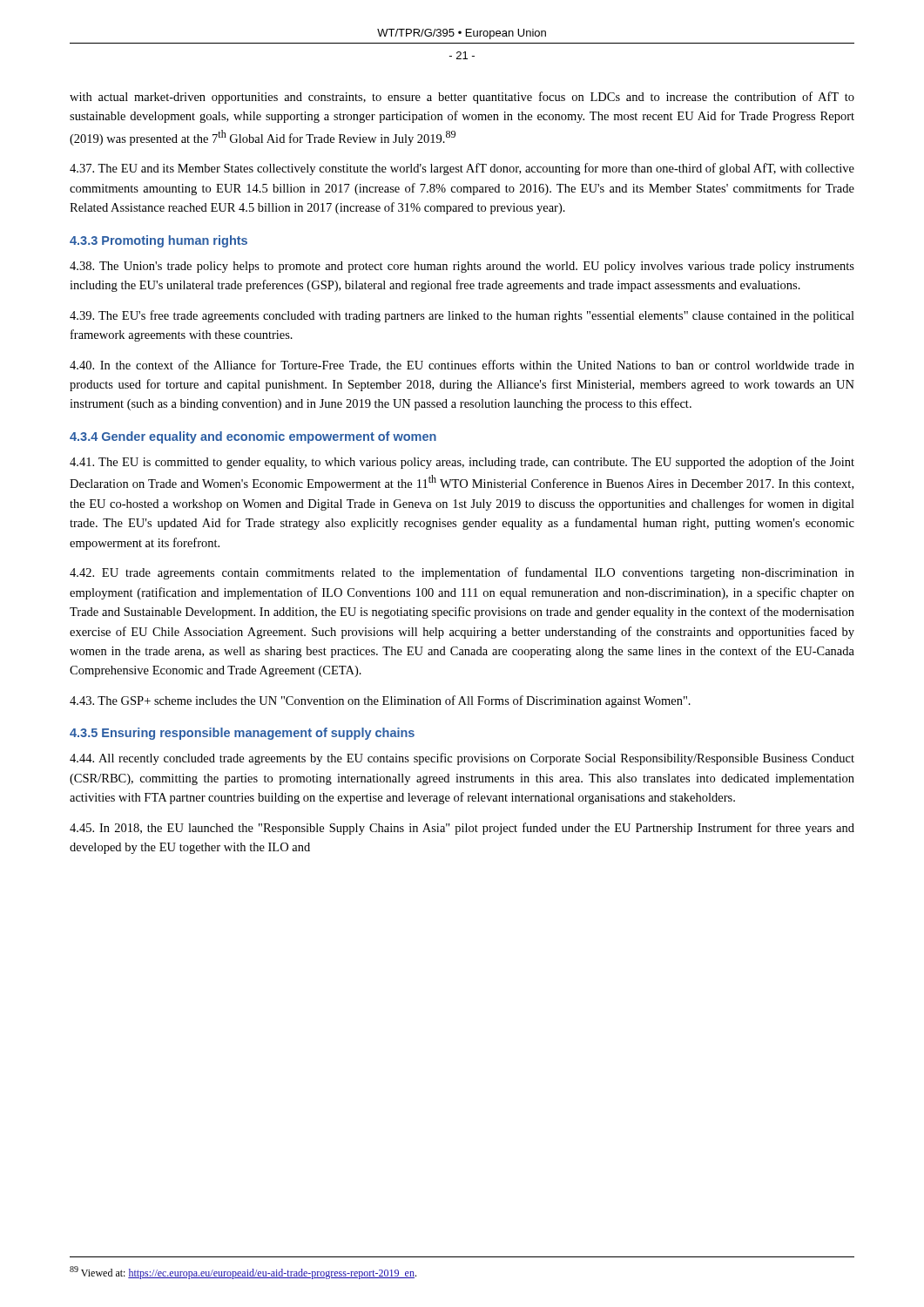Screen dimensions: 1307x924
Task: Navigate to the block starting "41. The EU is committed to"
Action: (462, 502)
